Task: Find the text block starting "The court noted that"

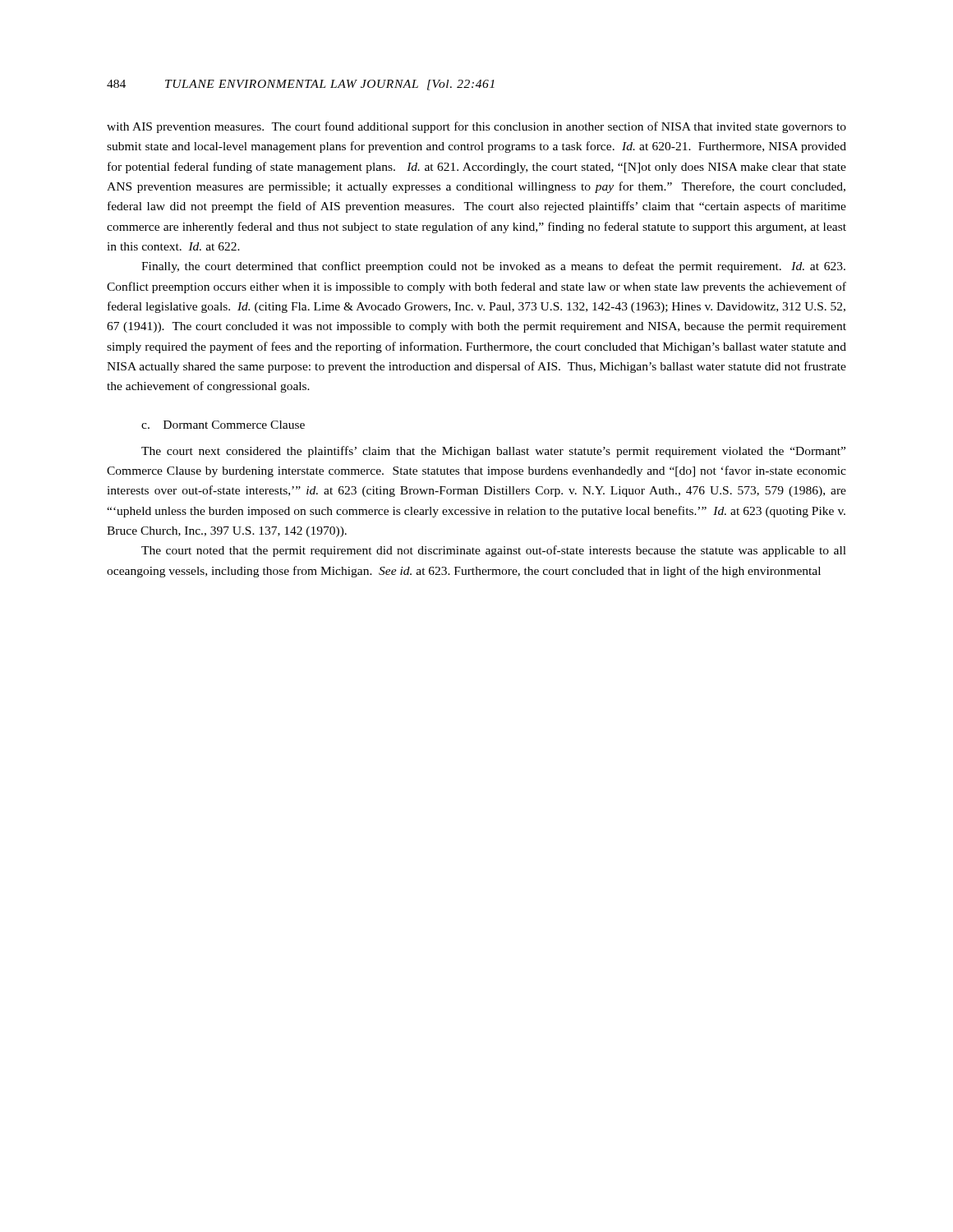Action: pos(476,561)
